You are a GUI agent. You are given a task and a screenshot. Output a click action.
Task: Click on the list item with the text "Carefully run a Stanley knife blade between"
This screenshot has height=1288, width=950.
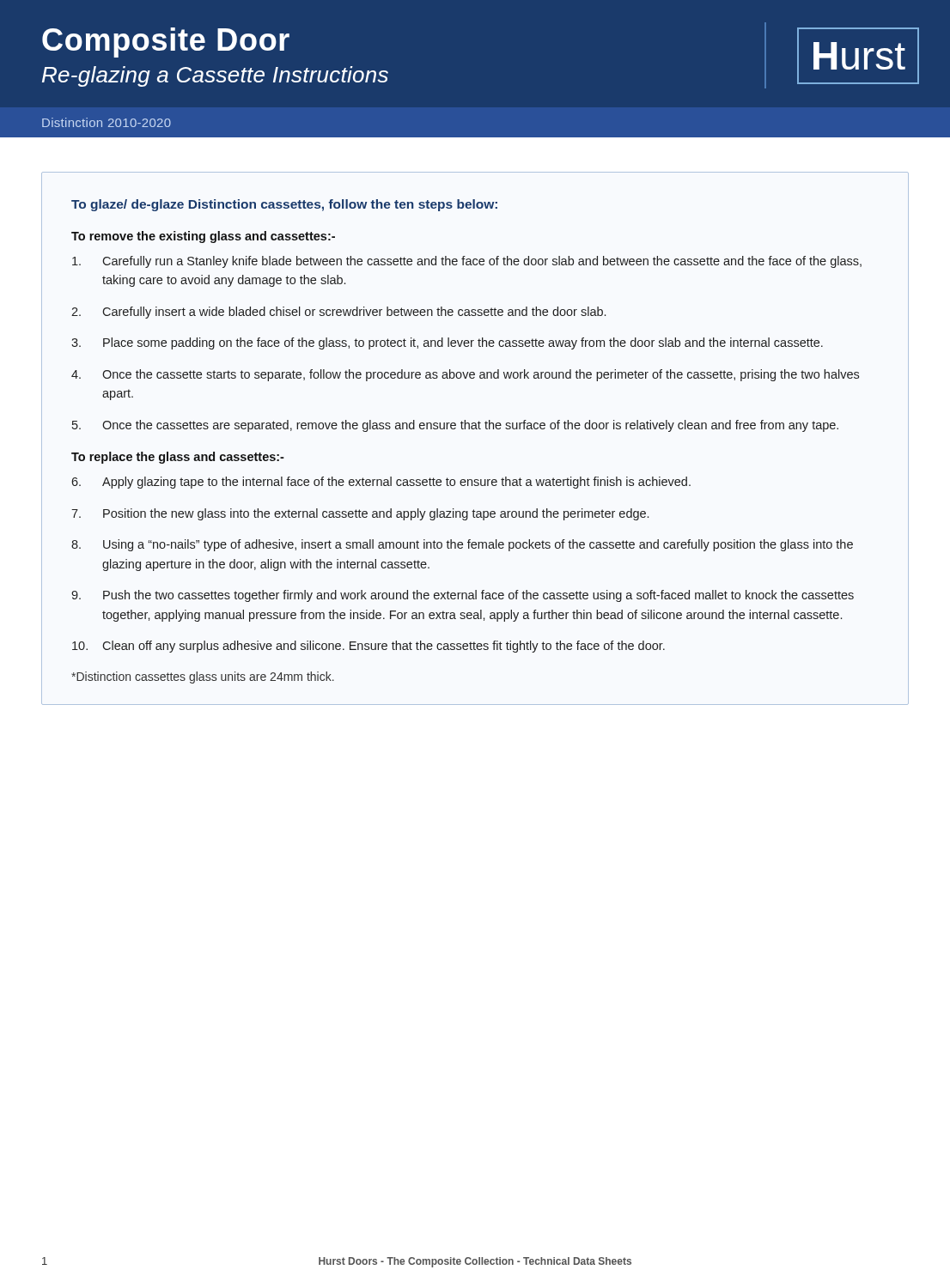pos(475,271)
